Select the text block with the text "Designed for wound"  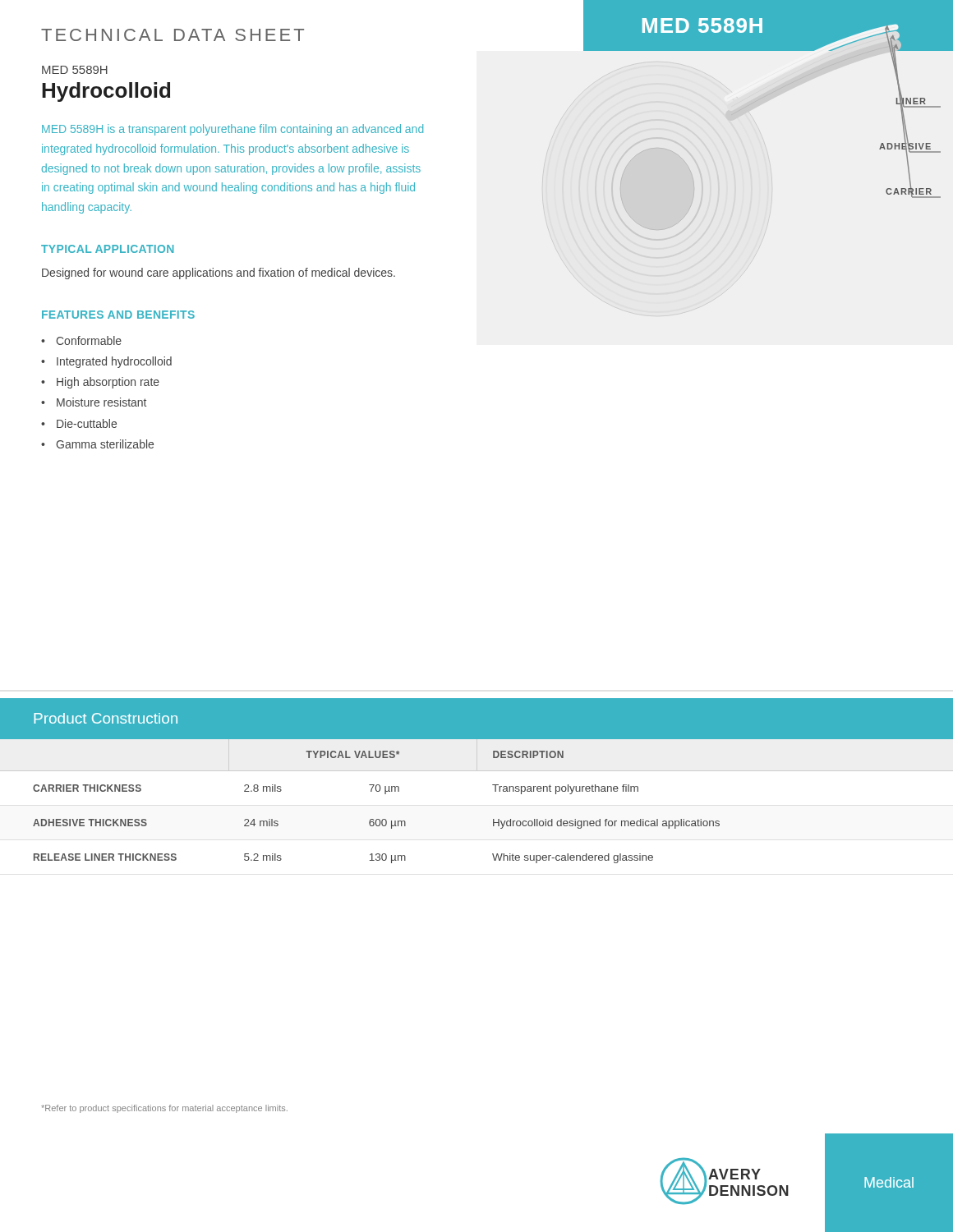point(218,273)
